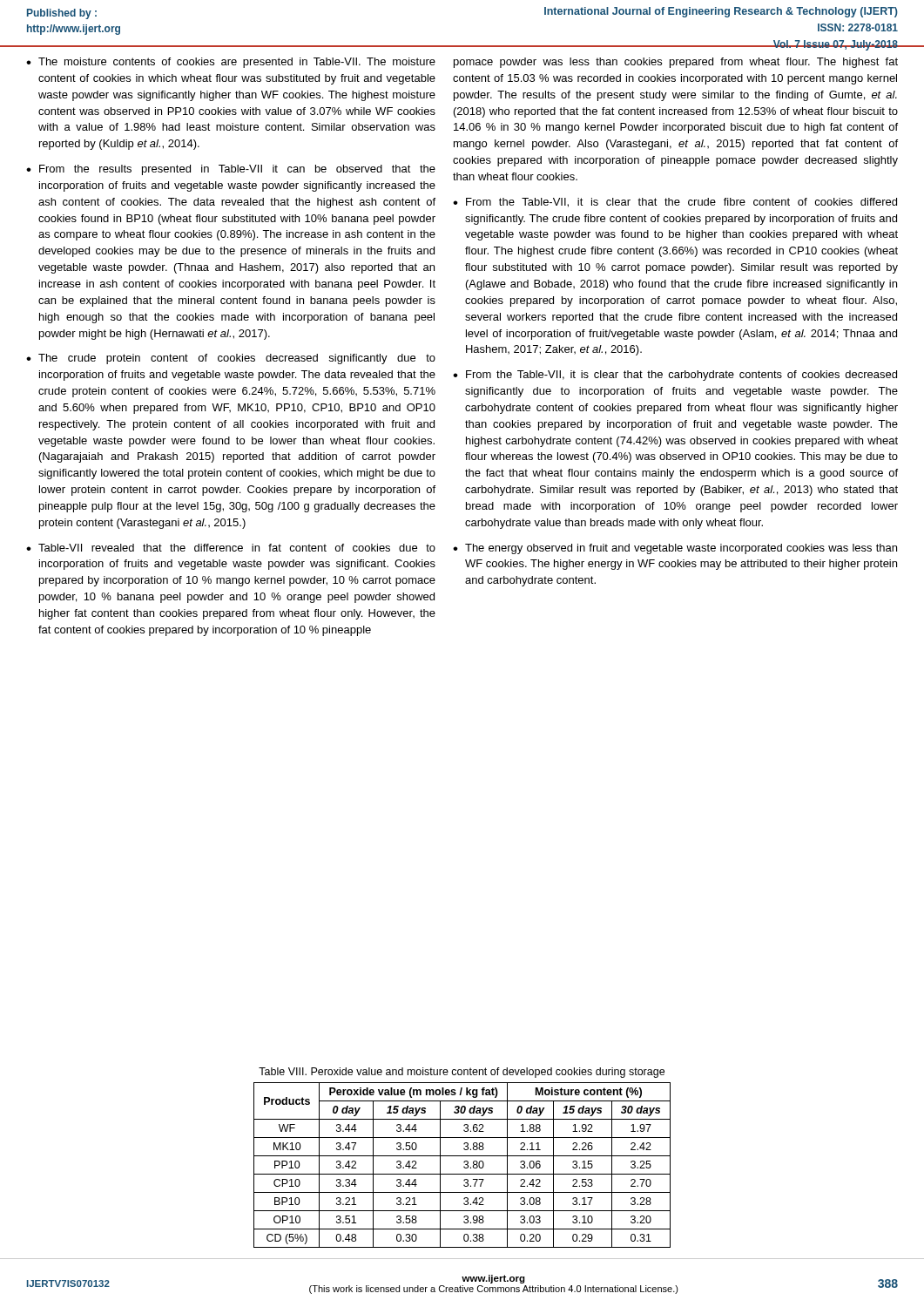
Task: Find the caption on this page that starts "Table VIII. Peroxide value and"
Action: coord(462,1072)
